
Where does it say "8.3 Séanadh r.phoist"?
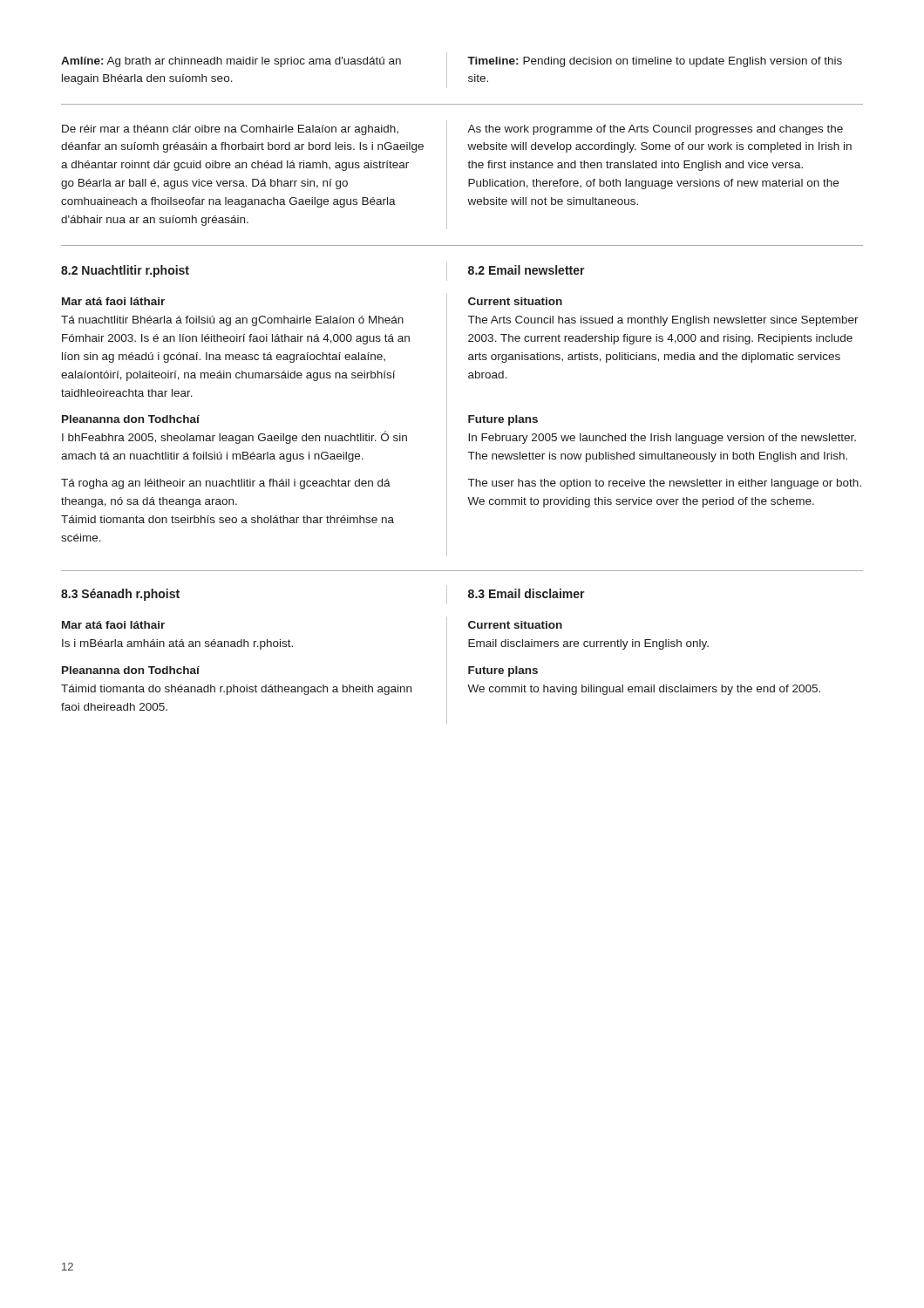click(x=120, y=594)
